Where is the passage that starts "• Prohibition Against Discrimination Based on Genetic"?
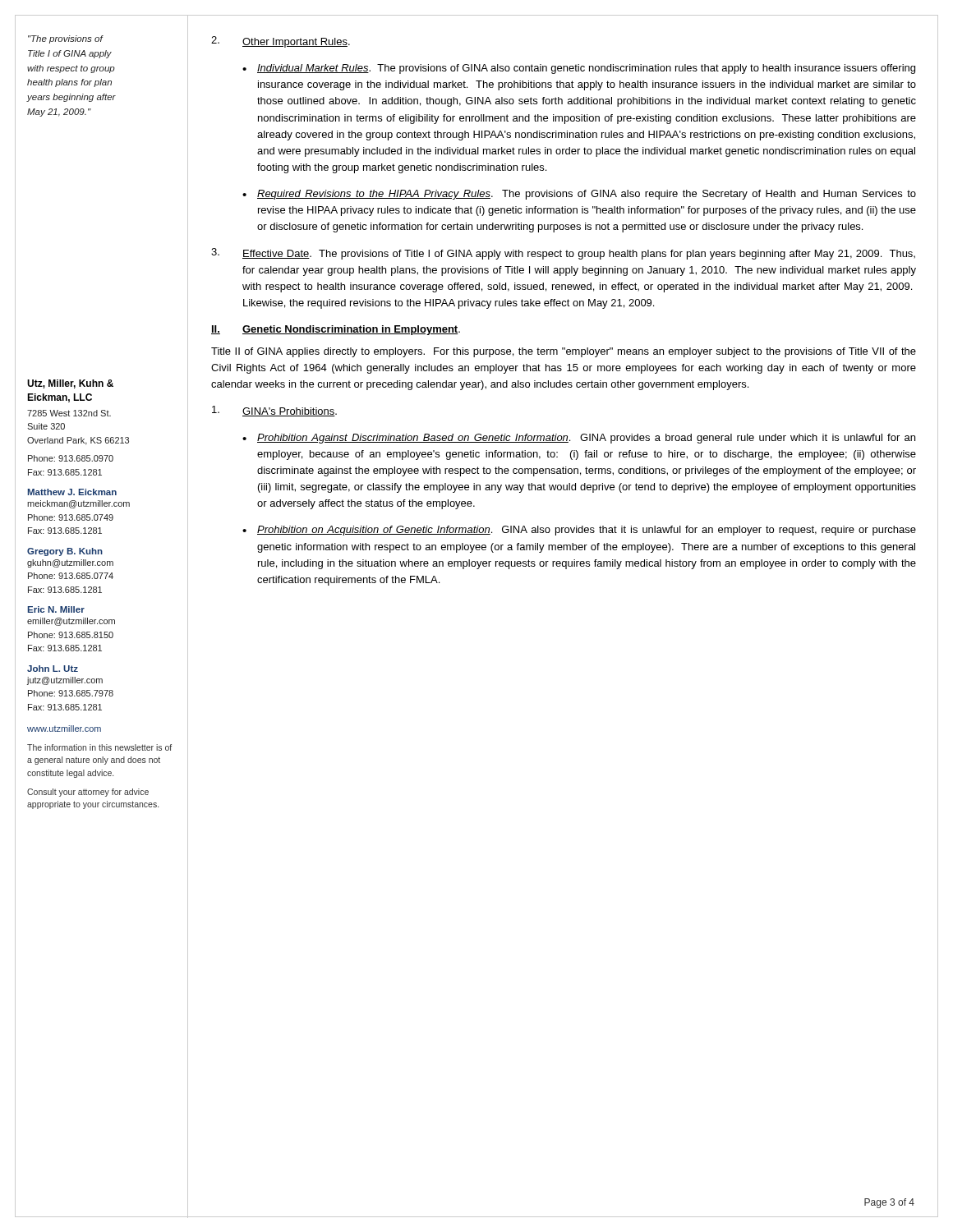Image resolution: width=953 pixels, height=1232 pixels. click(x=579, y=471)
